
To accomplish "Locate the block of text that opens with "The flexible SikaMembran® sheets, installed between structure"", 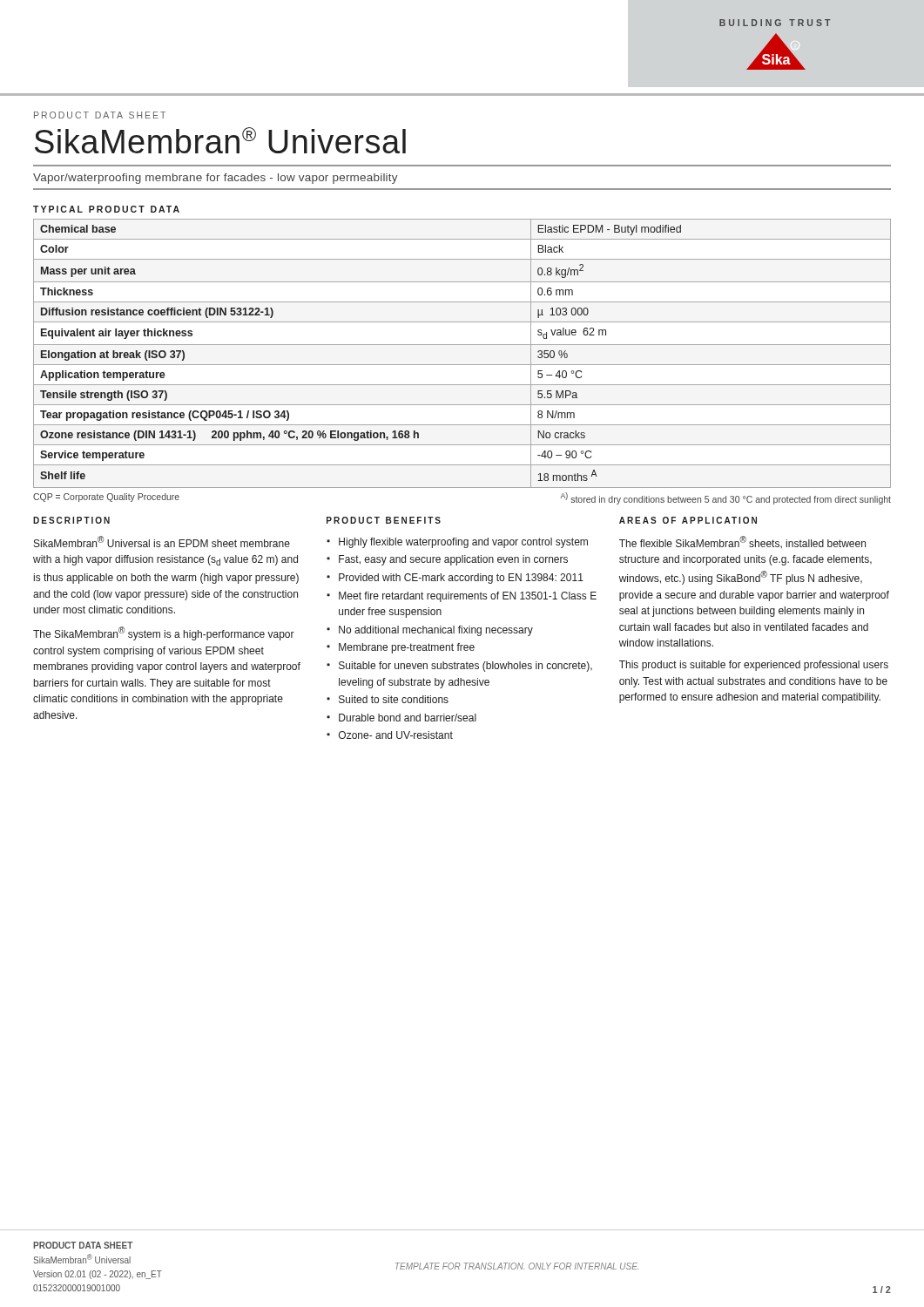I will 755,619.
